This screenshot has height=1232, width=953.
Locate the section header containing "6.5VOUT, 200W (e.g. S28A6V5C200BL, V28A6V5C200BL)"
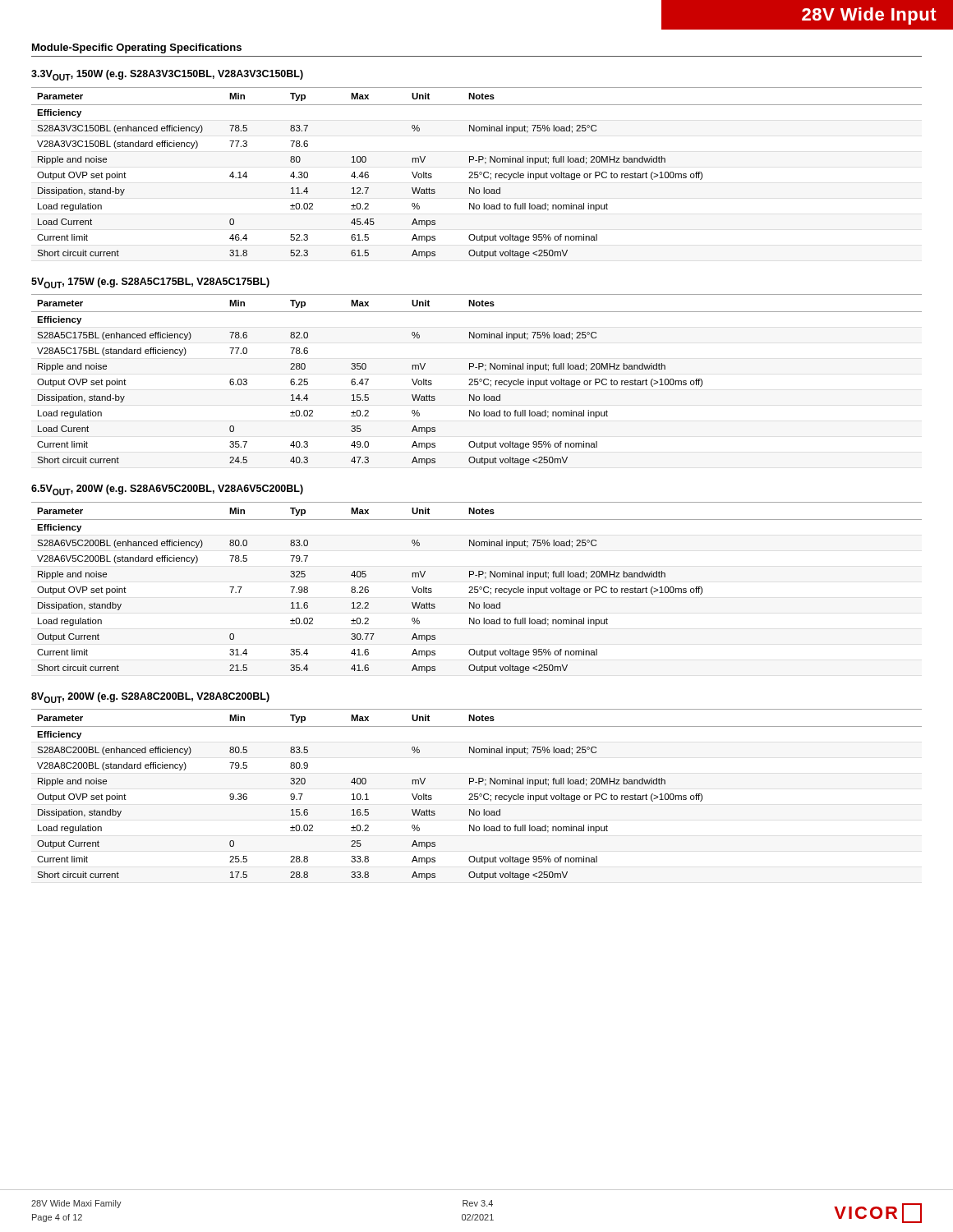click(167, 490)
